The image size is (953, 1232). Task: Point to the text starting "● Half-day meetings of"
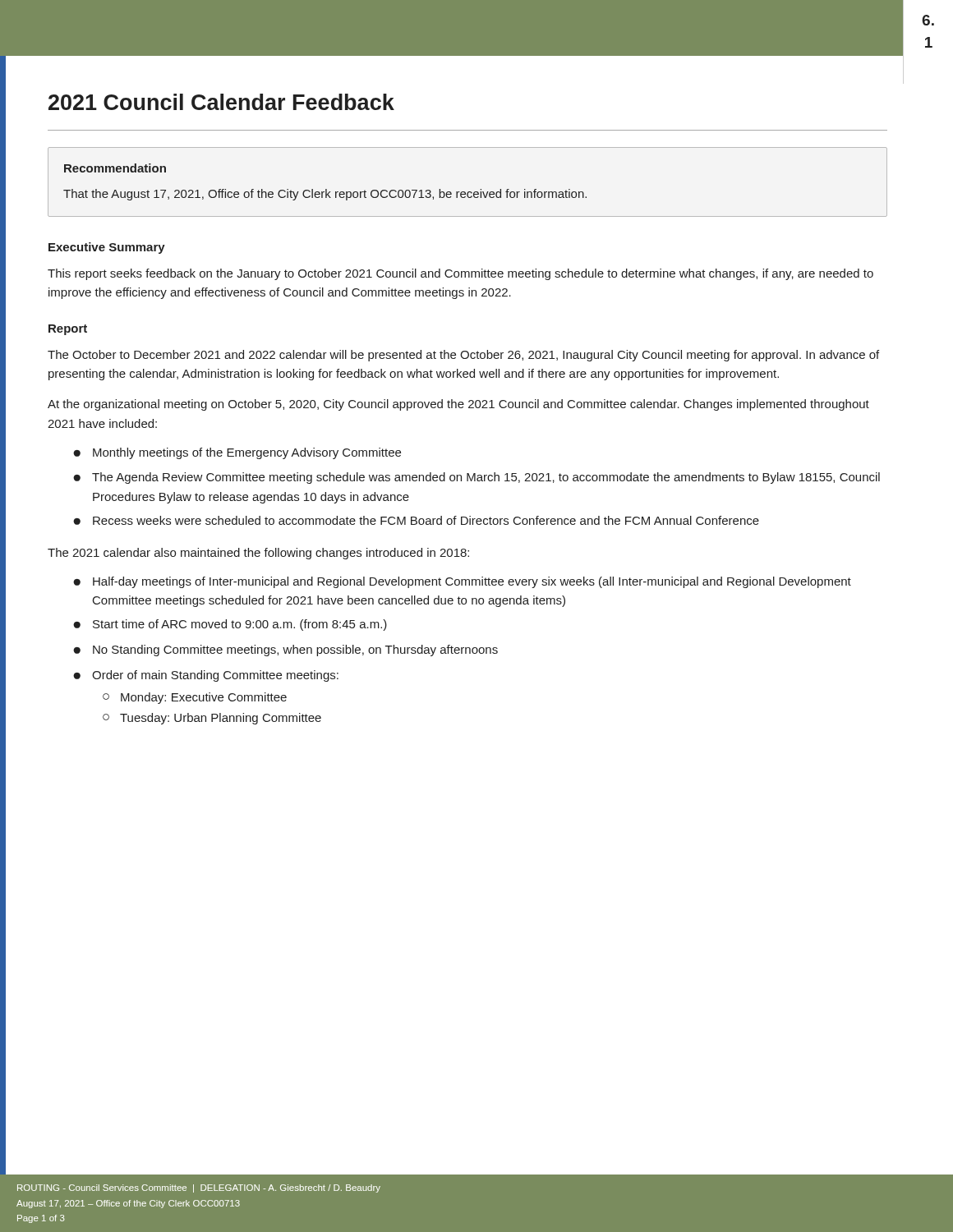480,591
